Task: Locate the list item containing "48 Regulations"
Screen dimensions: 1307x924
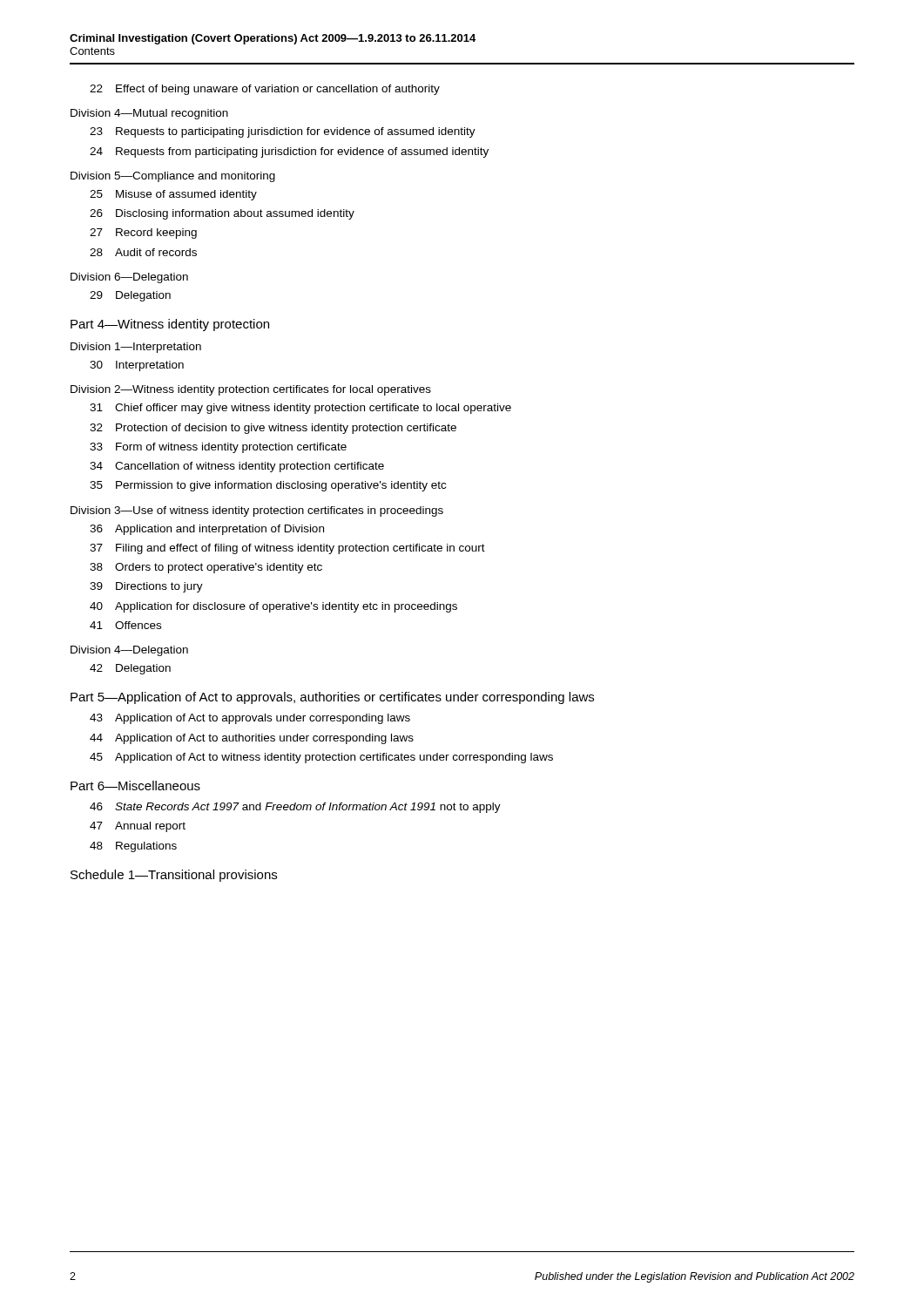Action: point(133,847)
